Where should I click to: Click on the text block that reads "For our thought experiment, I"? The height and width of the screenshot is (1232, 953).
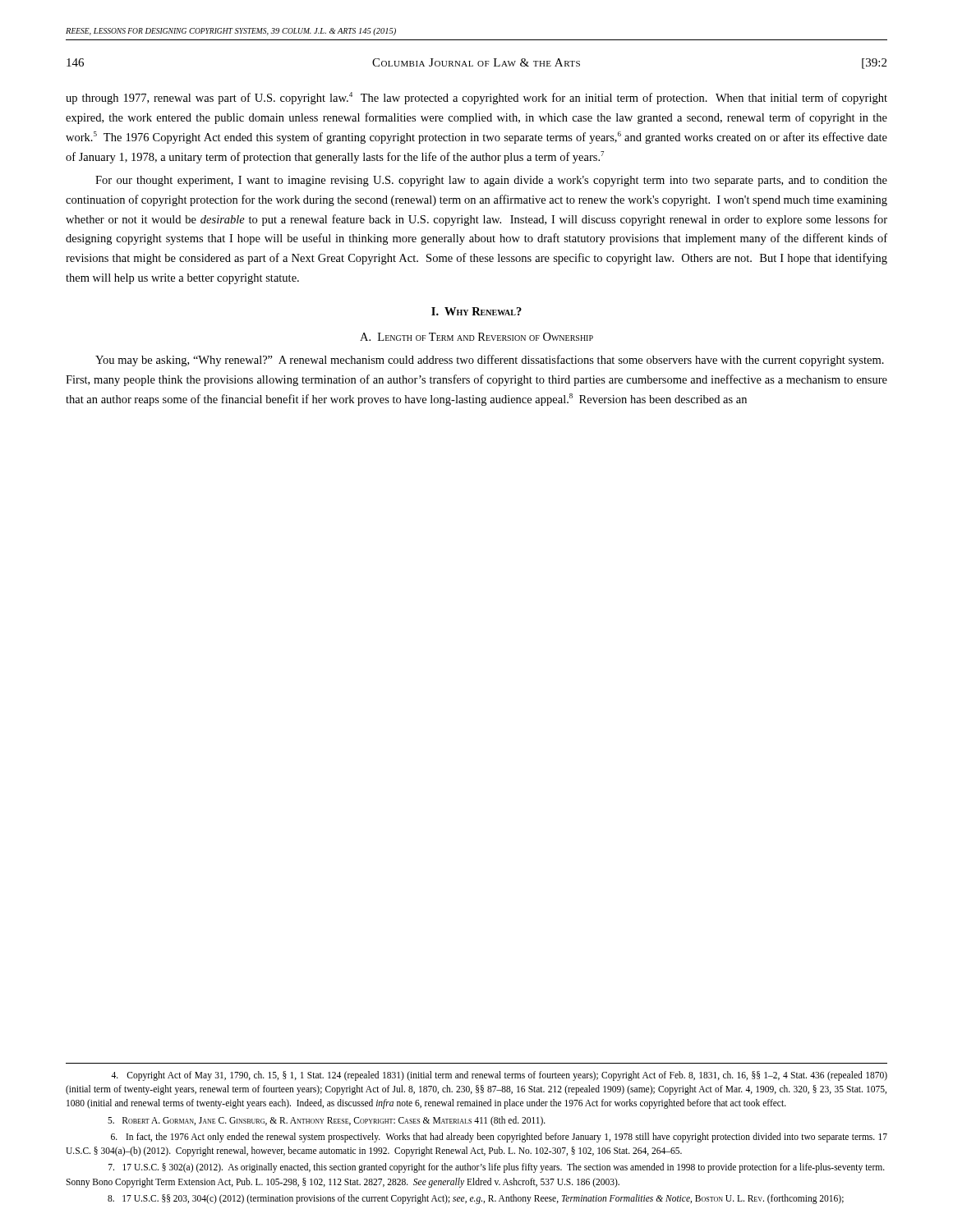click(x=476, y=230)
